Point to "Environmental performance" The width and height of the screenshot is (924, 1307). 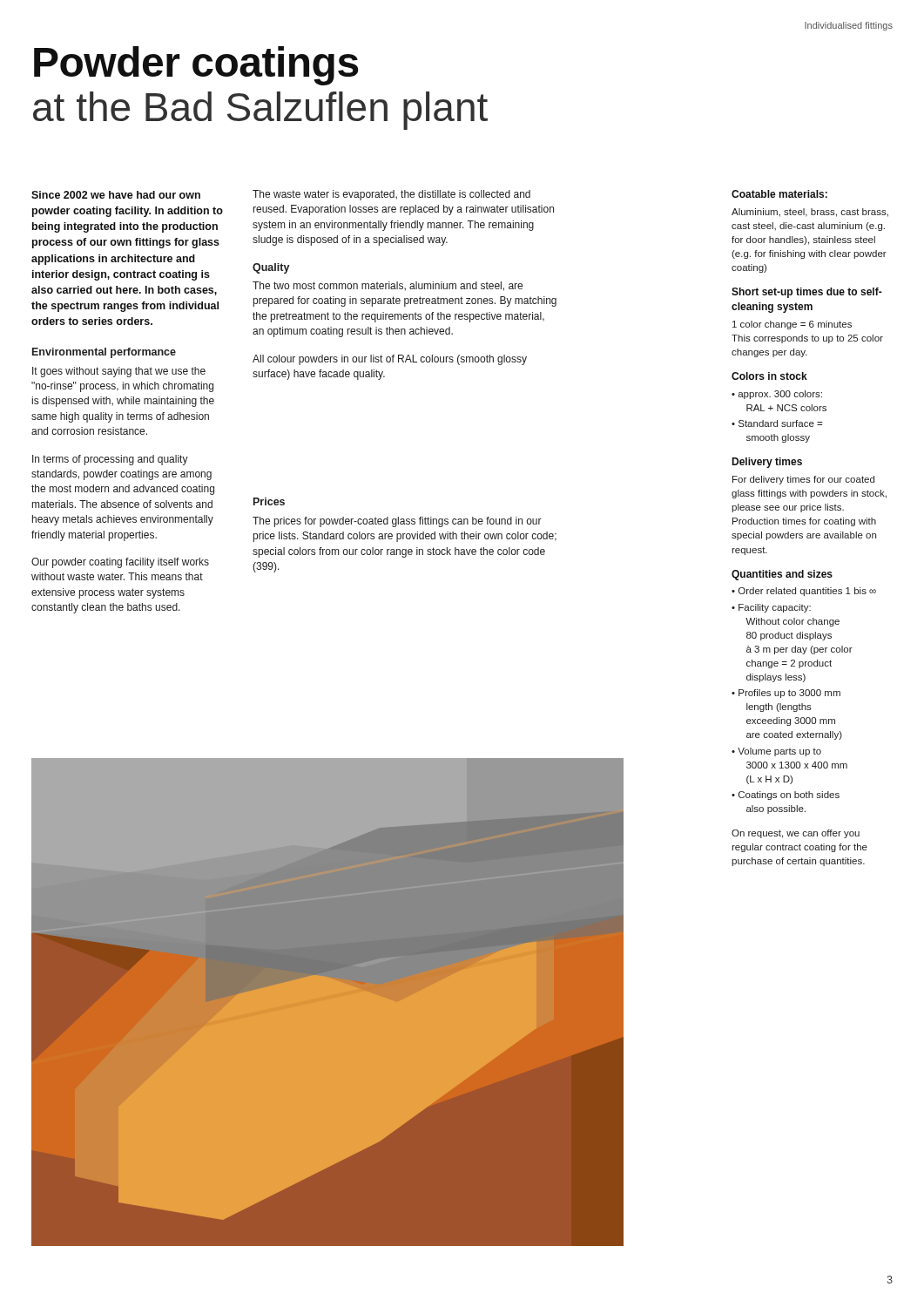(x=104, y=352)
